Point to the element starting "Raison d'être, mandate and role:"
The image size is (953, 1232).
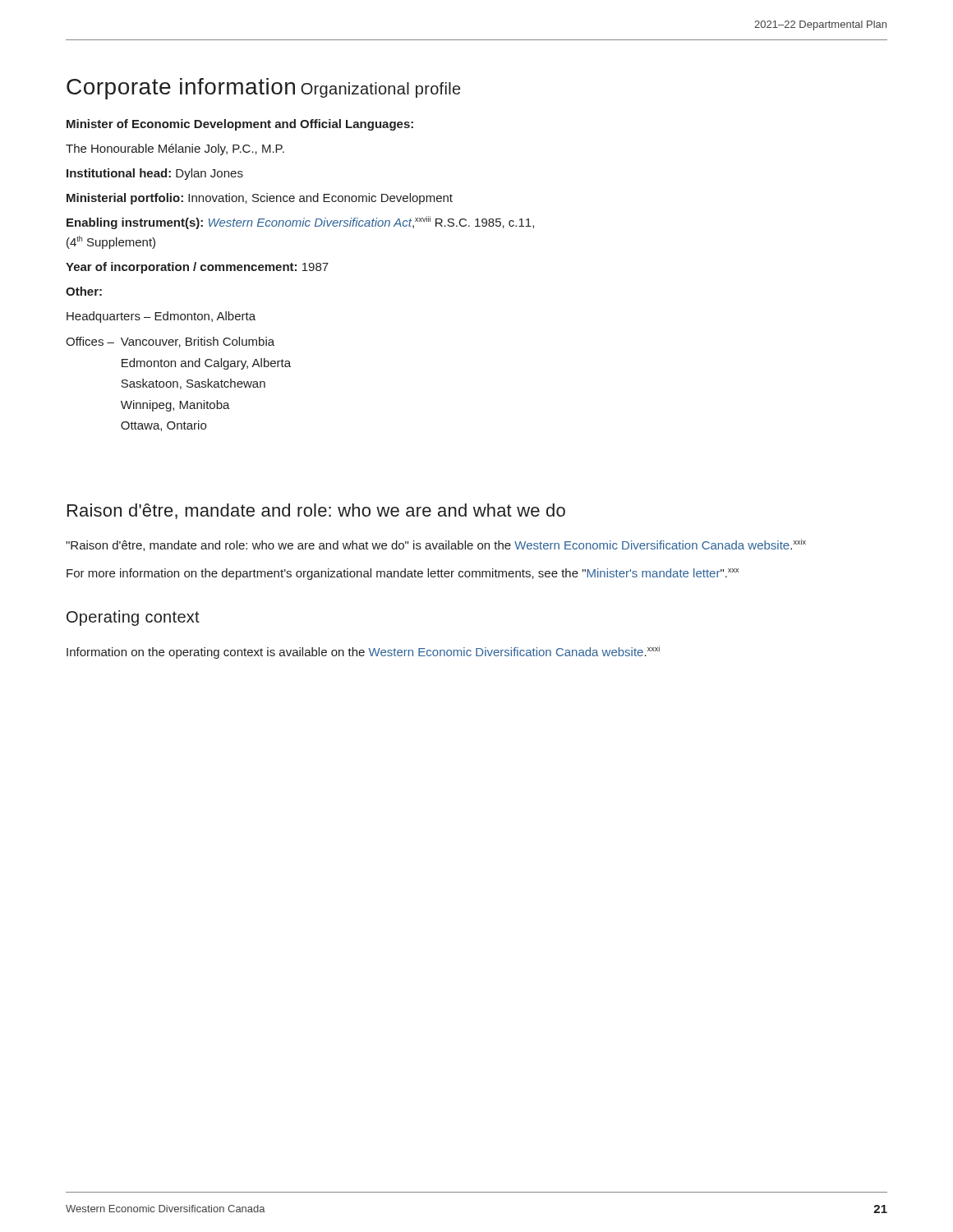(316, 510)
